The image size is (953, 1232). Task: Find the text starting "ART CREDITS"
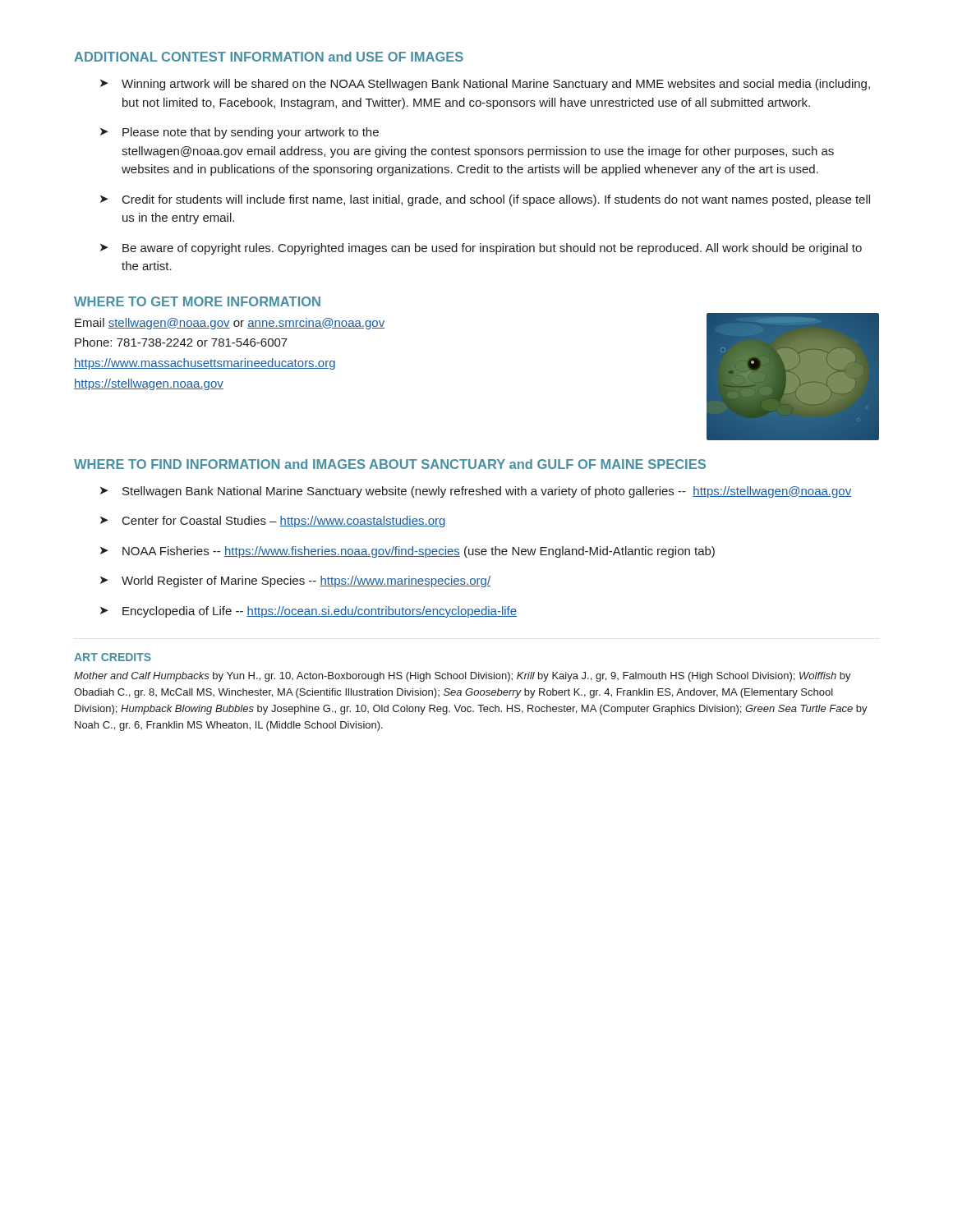[113, 657]
